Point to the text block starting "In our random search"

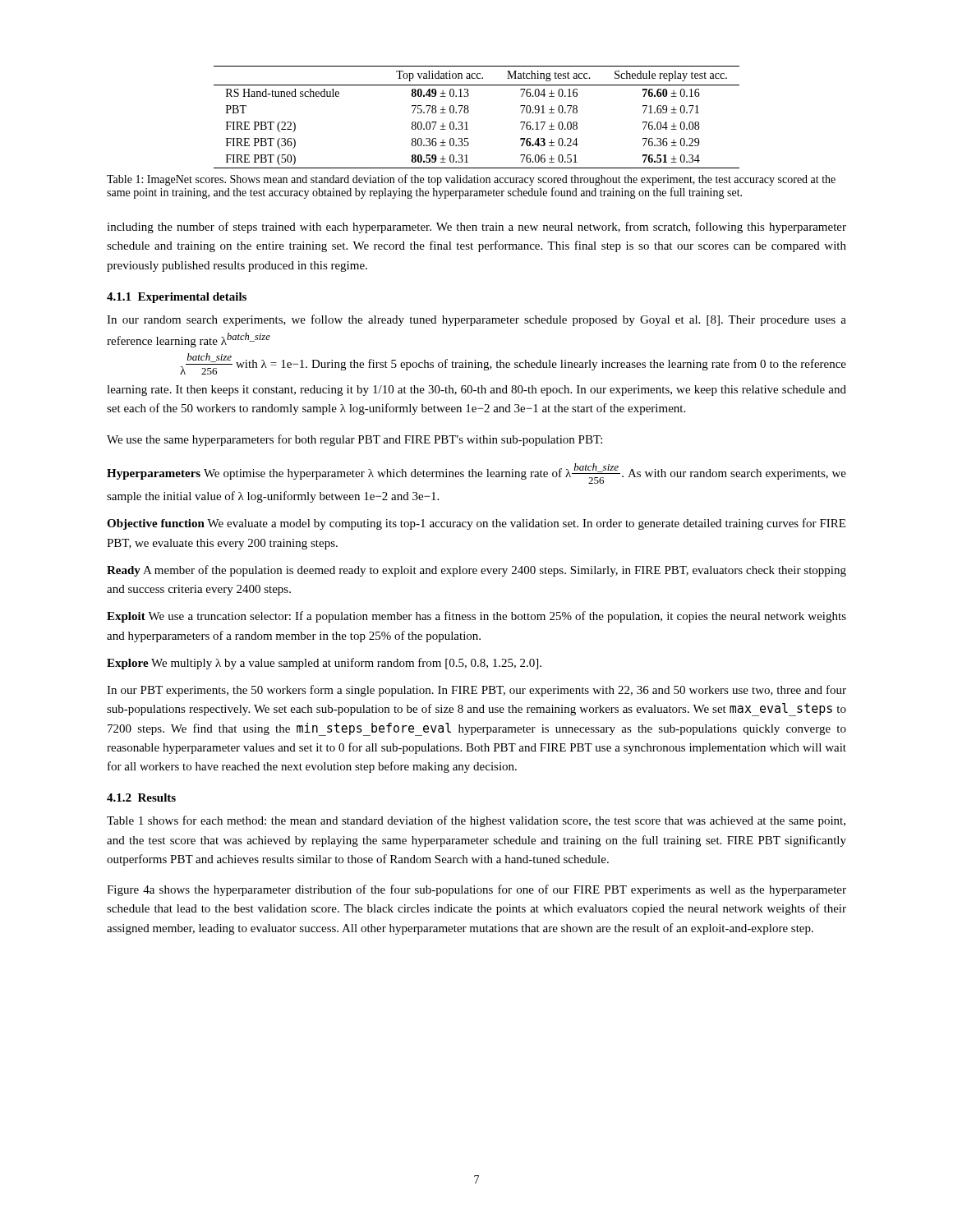click(476, 364)
